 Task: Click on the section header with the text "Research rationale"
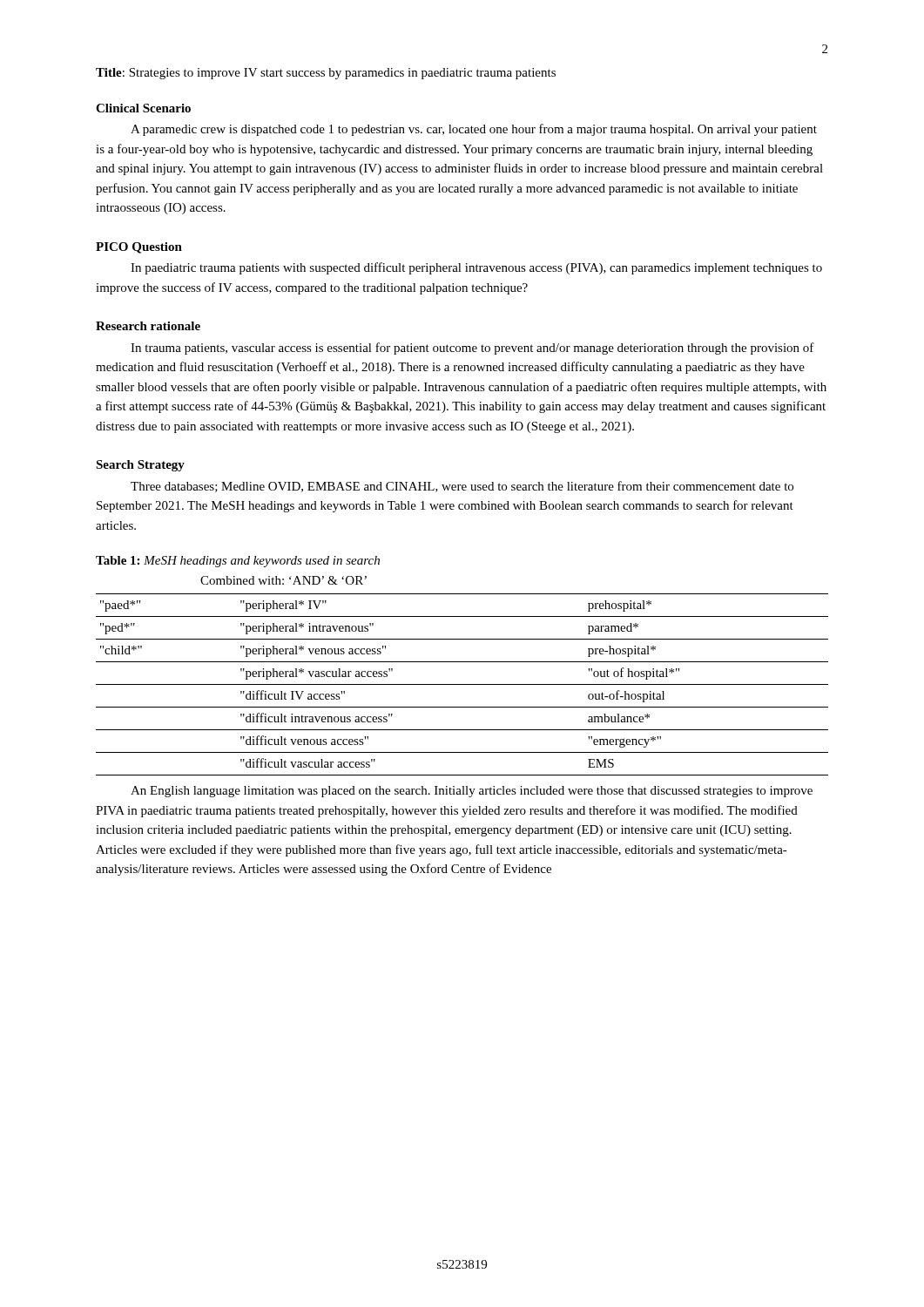(x=148, y=326)
